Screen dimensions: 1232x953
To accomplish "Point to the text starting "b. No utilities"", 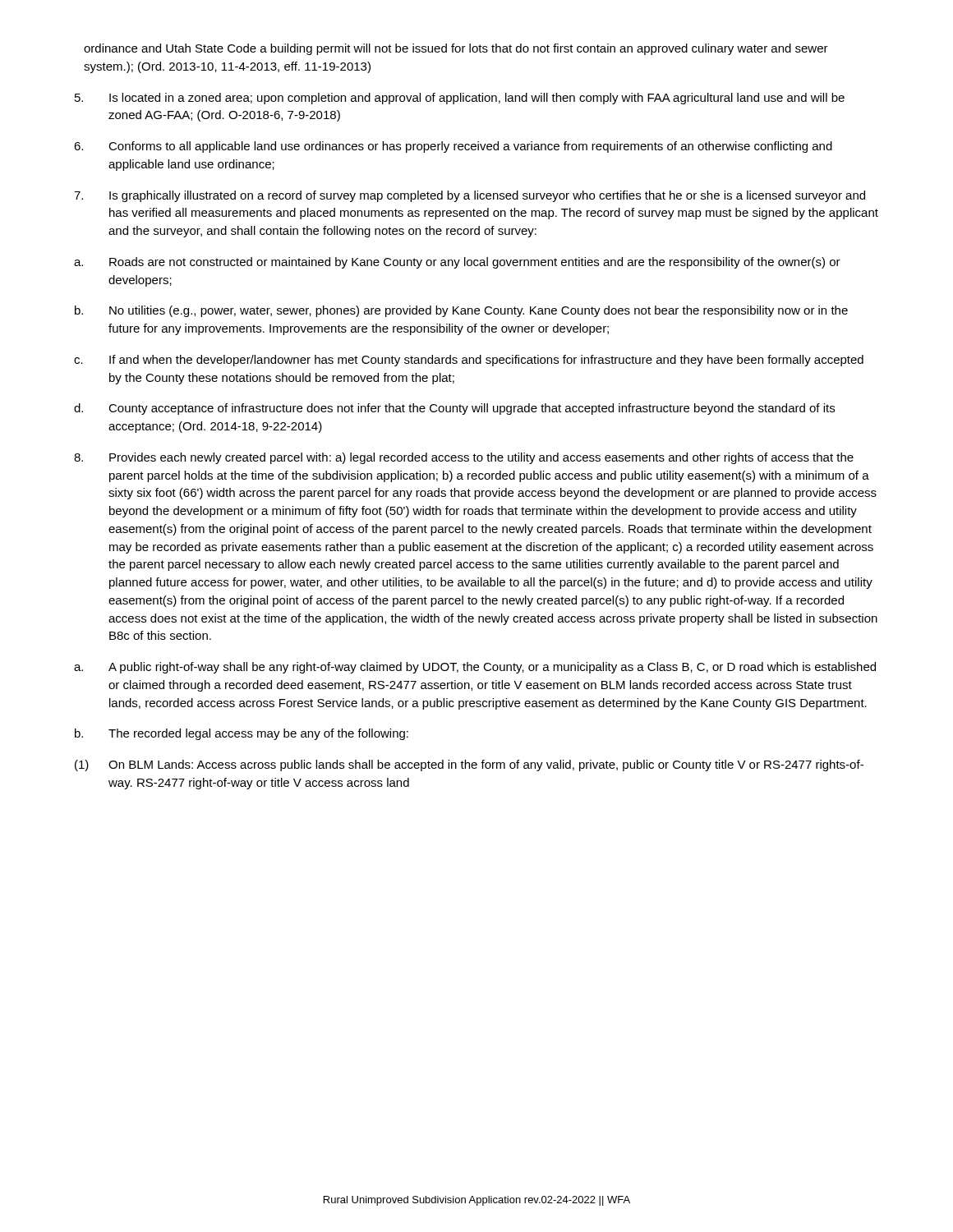I will click(476, 319).
